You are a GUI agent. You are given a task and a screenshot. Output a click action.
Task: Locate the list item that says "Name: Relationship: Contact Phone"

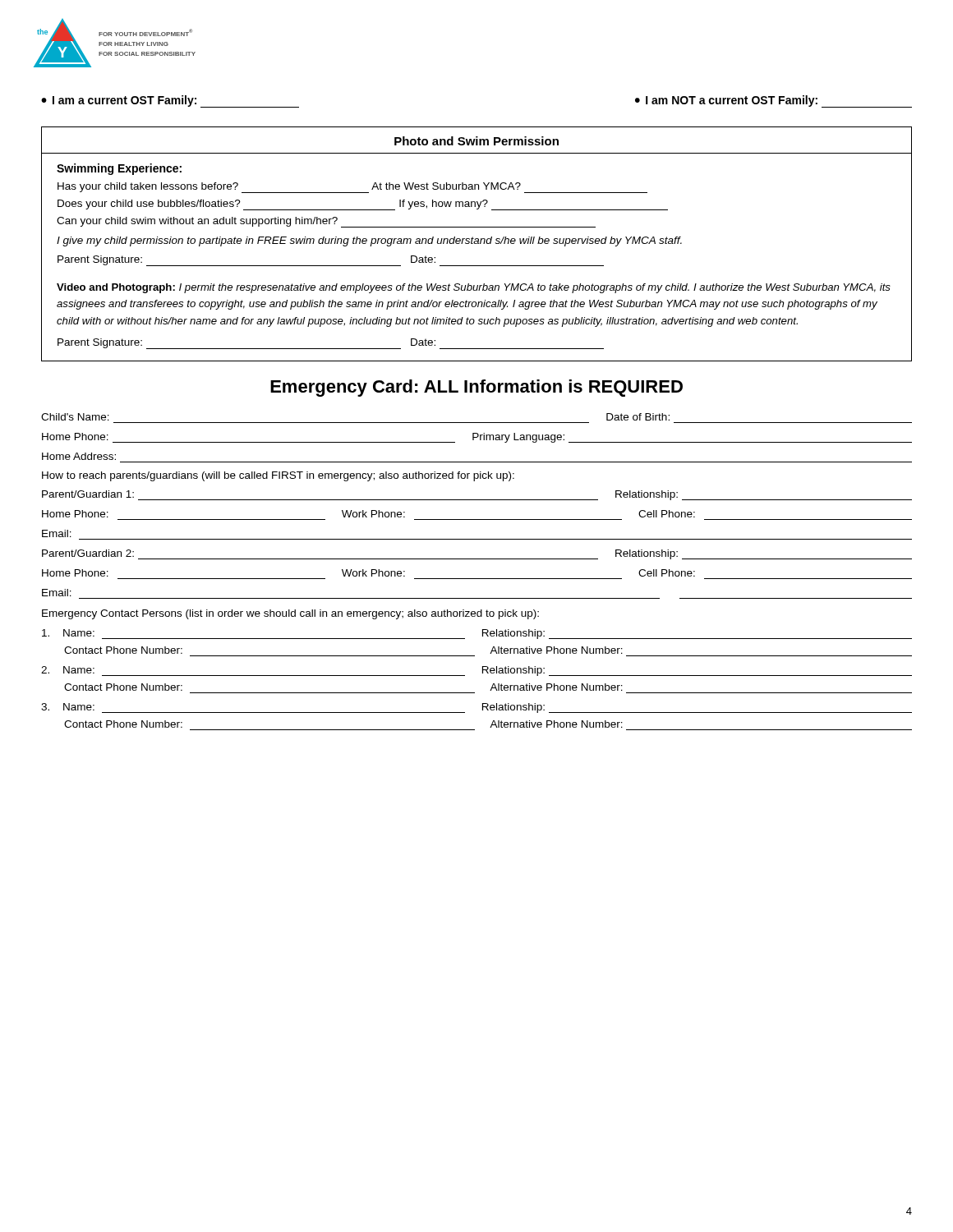(x=476, y=641)
